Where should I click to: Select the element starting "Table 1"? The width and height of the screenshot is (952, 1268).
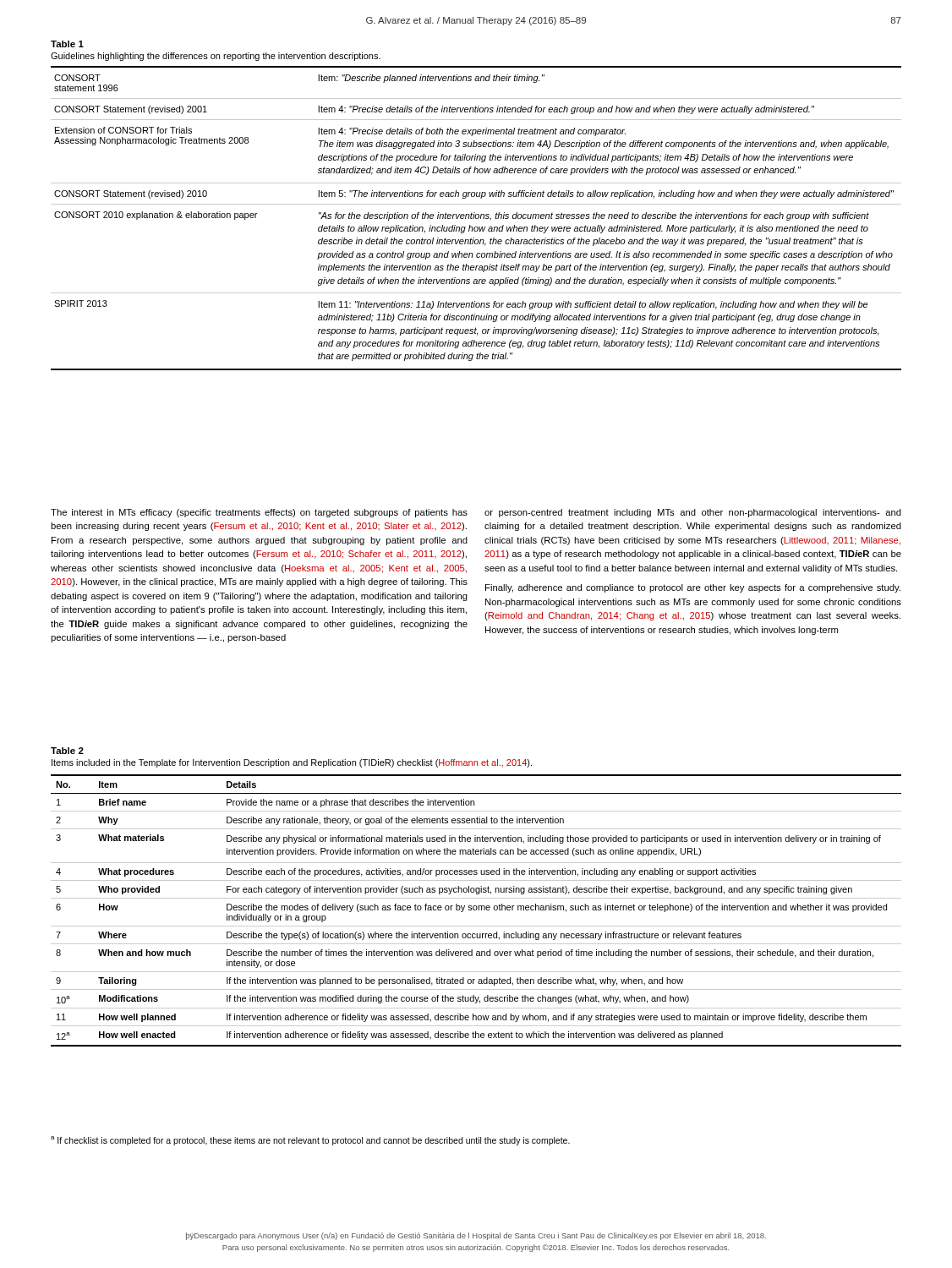[x=67, y=44]
